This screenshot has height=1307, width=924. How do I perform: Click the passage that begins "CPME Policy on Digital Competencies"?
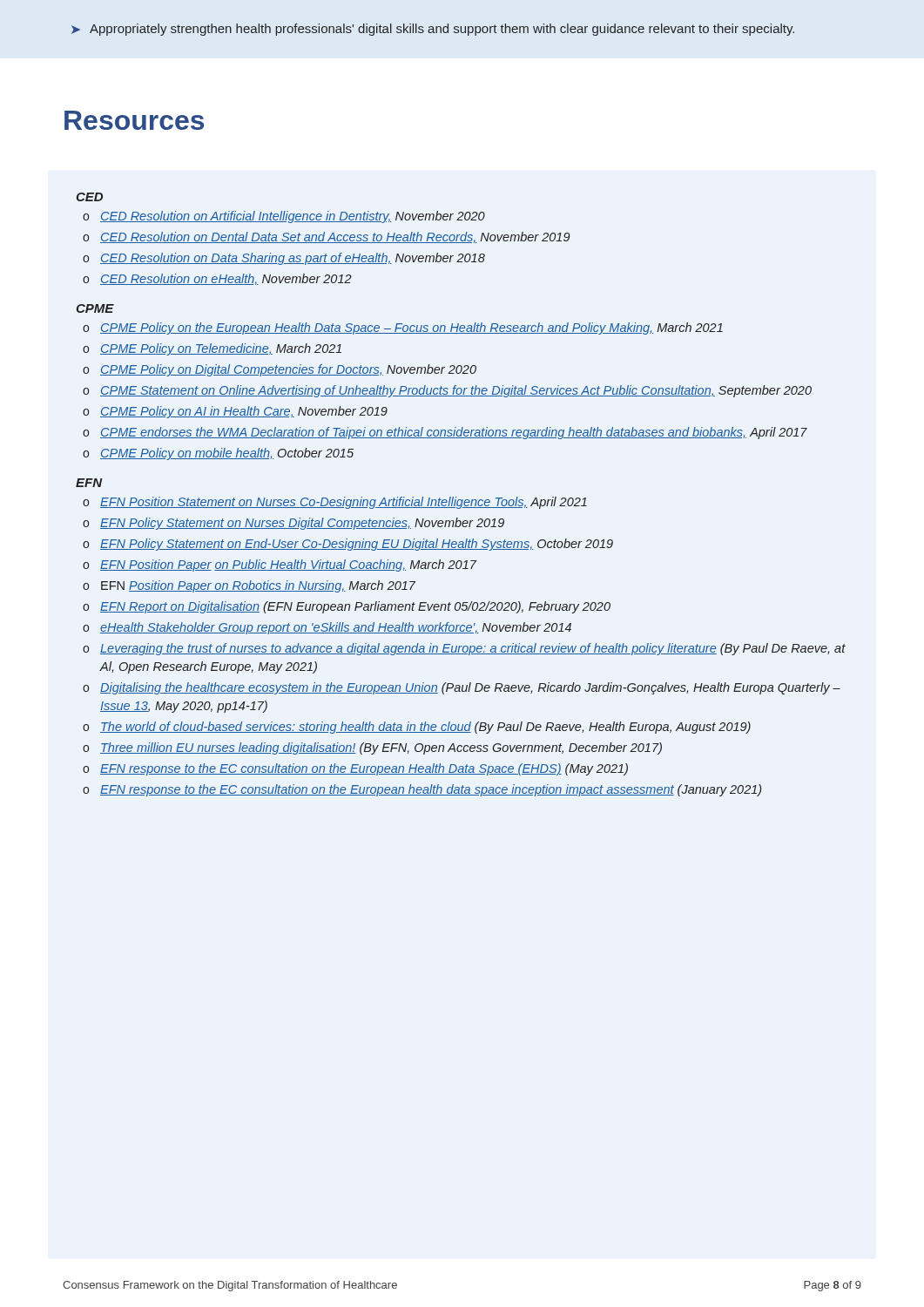point(288,370)
